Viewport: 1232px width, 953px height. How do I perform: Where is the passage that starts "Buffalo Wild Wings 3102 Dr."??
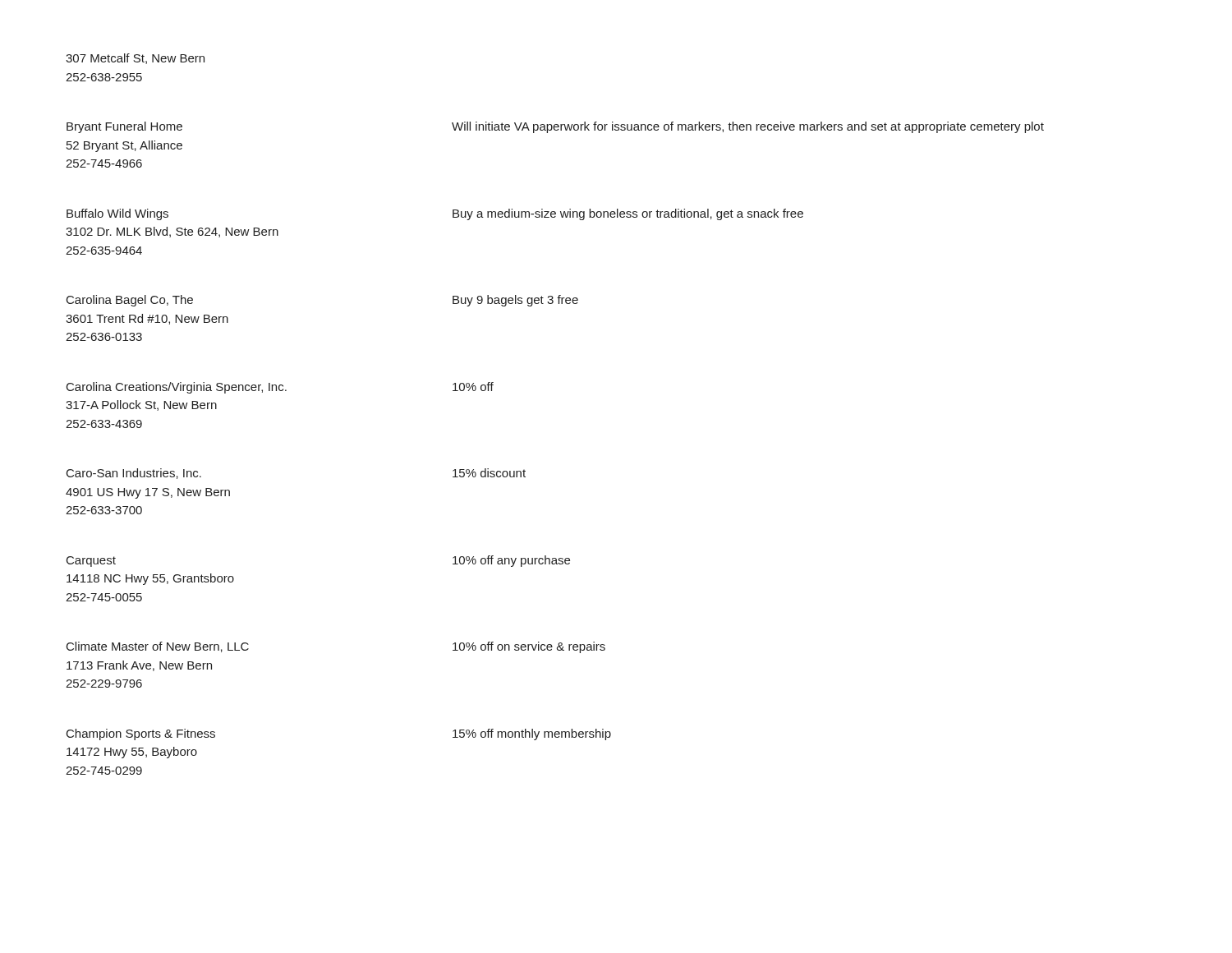pos(172,231)
